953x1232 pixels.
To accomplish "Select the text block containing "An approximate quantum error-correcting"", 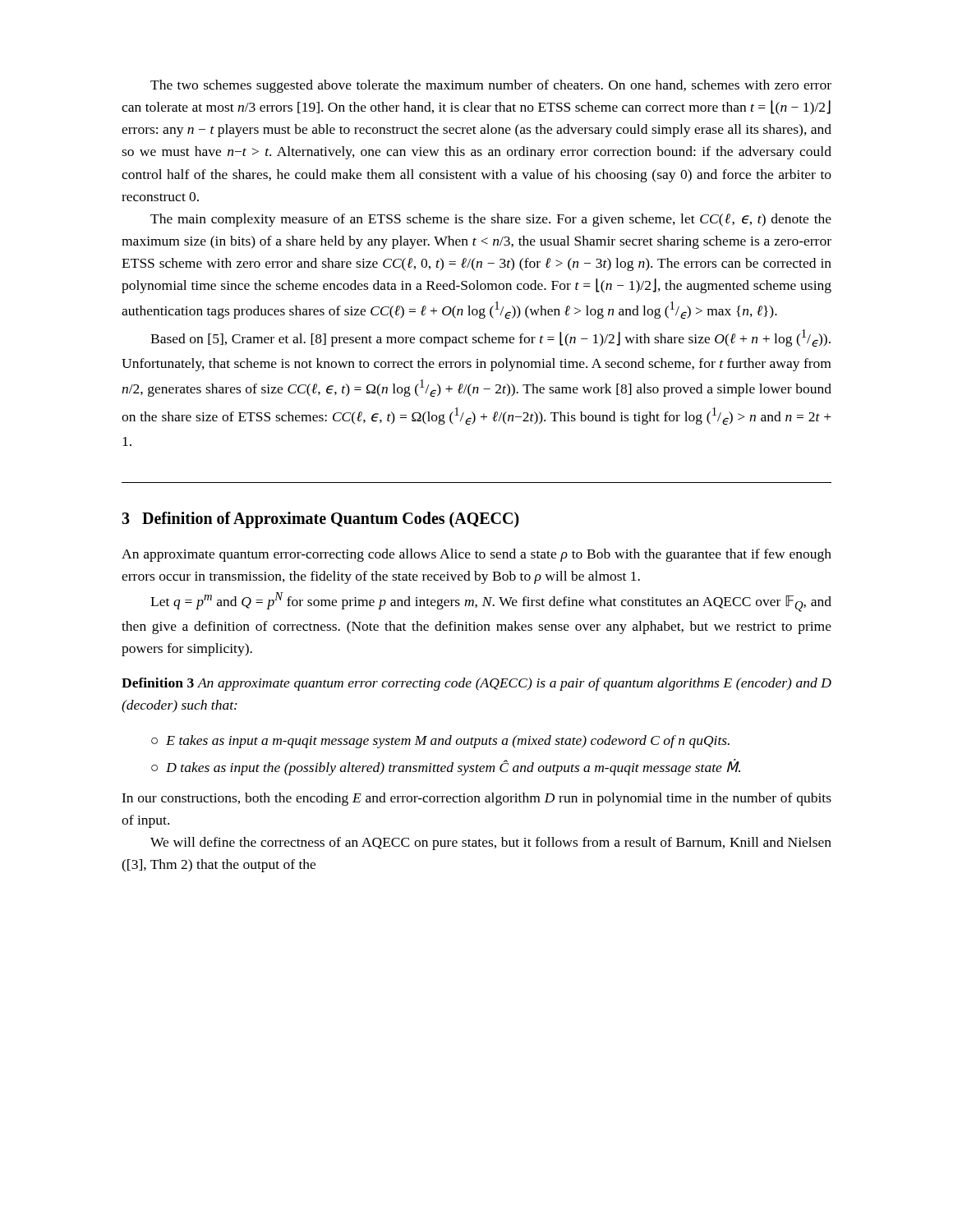I will 476,565.
